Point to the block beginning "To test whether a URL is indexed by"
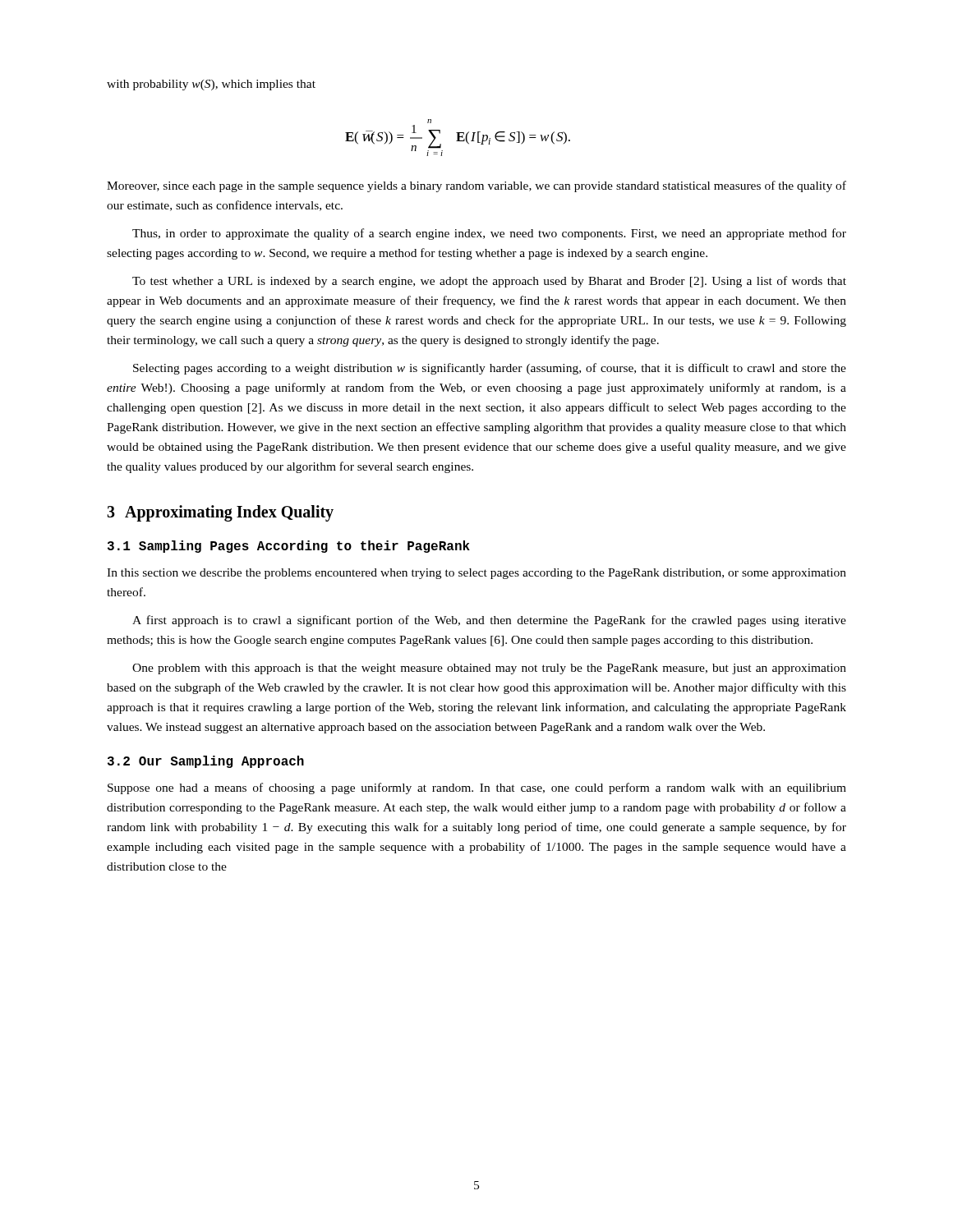Viewport: 953px width, 1232px height. click(x=476, y=311)
